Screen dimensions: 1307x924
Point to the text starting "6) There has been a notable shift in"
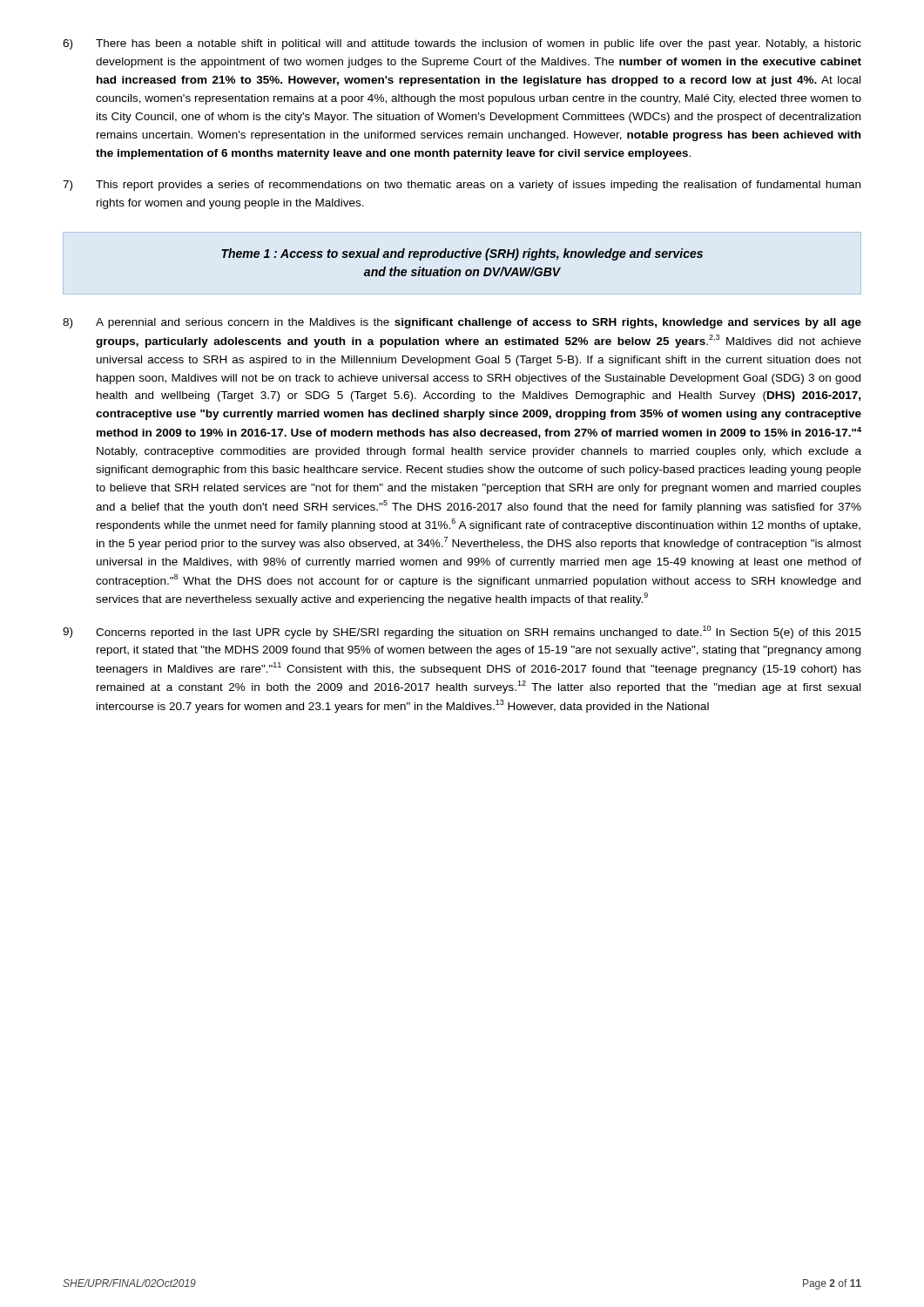tap(462, 99)
